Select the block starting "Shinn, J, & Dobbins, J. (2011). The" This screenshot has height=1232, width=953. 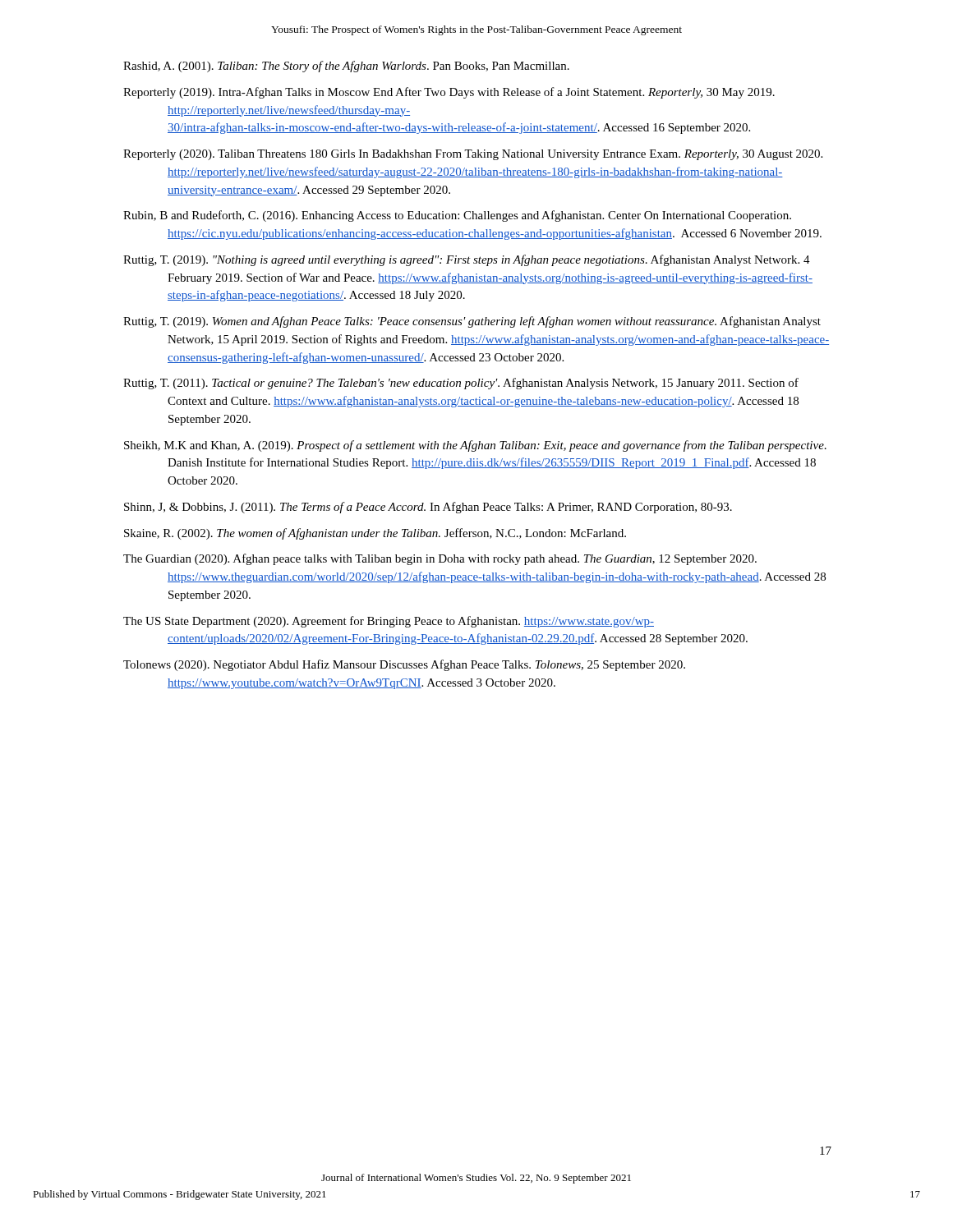[428, 507]
